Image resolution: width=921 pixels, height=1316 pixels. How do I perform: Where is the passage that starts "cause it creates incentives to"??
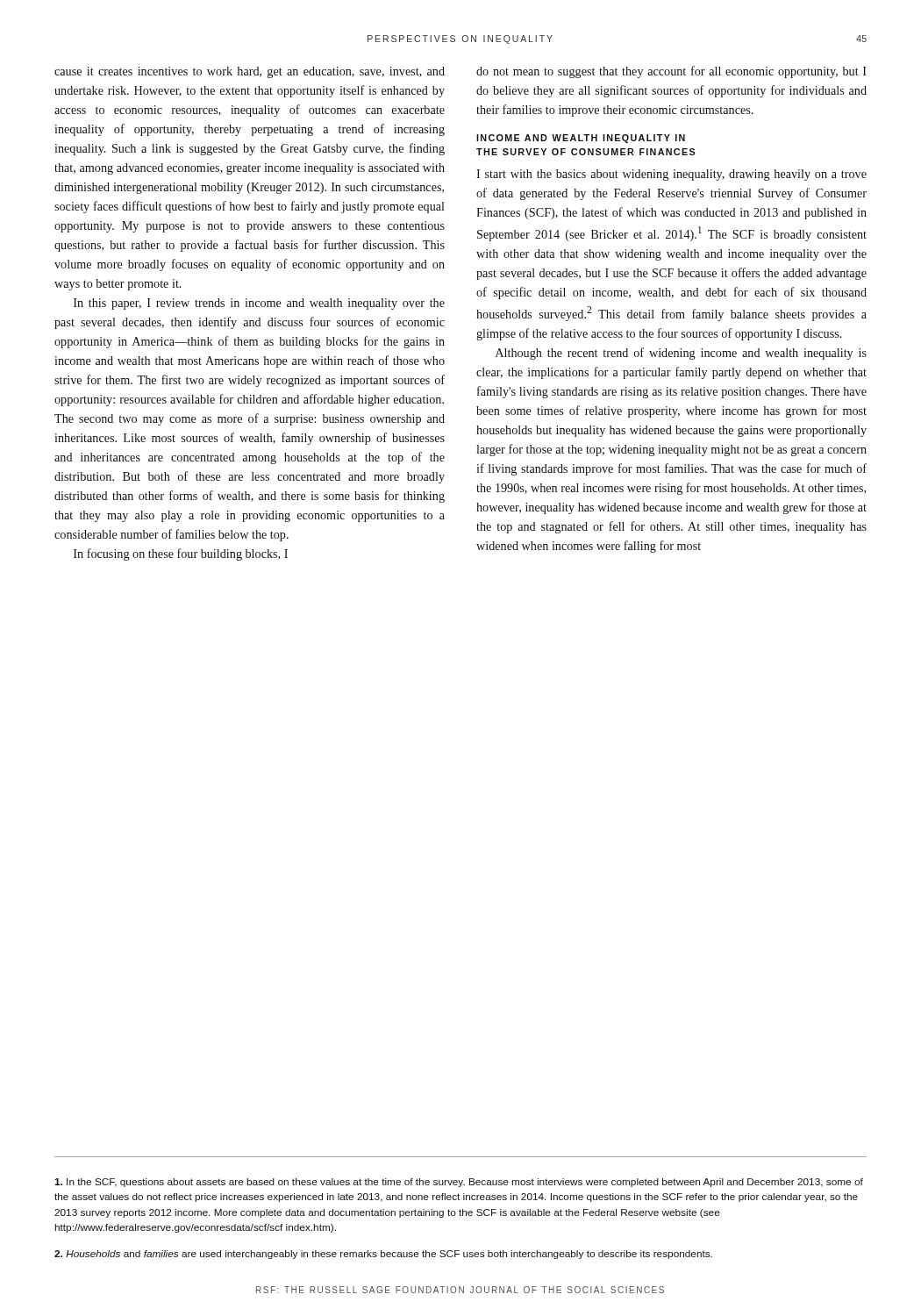pyautogui.click(x=250, y=312)
